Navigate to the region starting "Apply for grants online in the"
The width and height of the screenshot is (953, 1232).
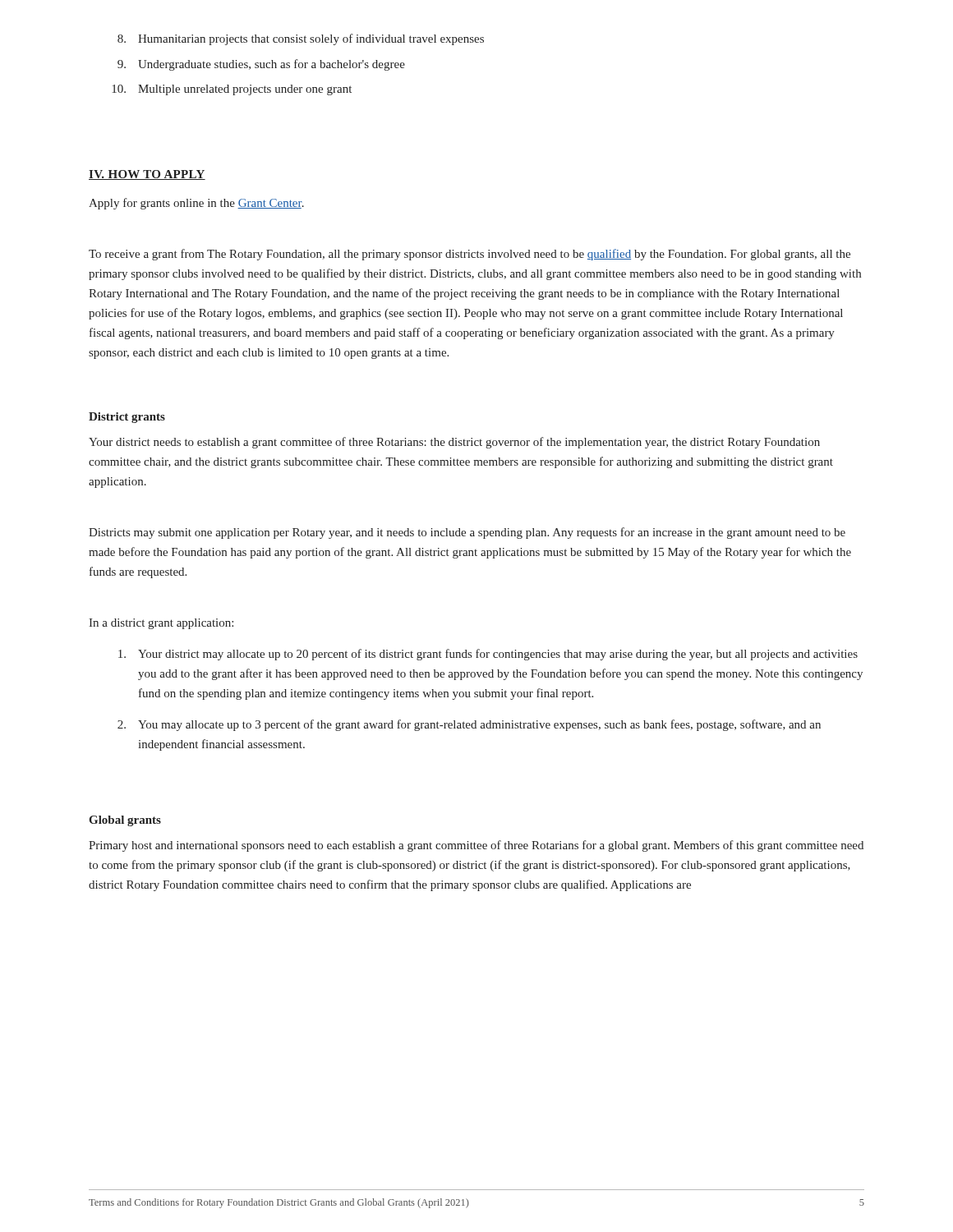pyautogui.click(x=197, y=202)
